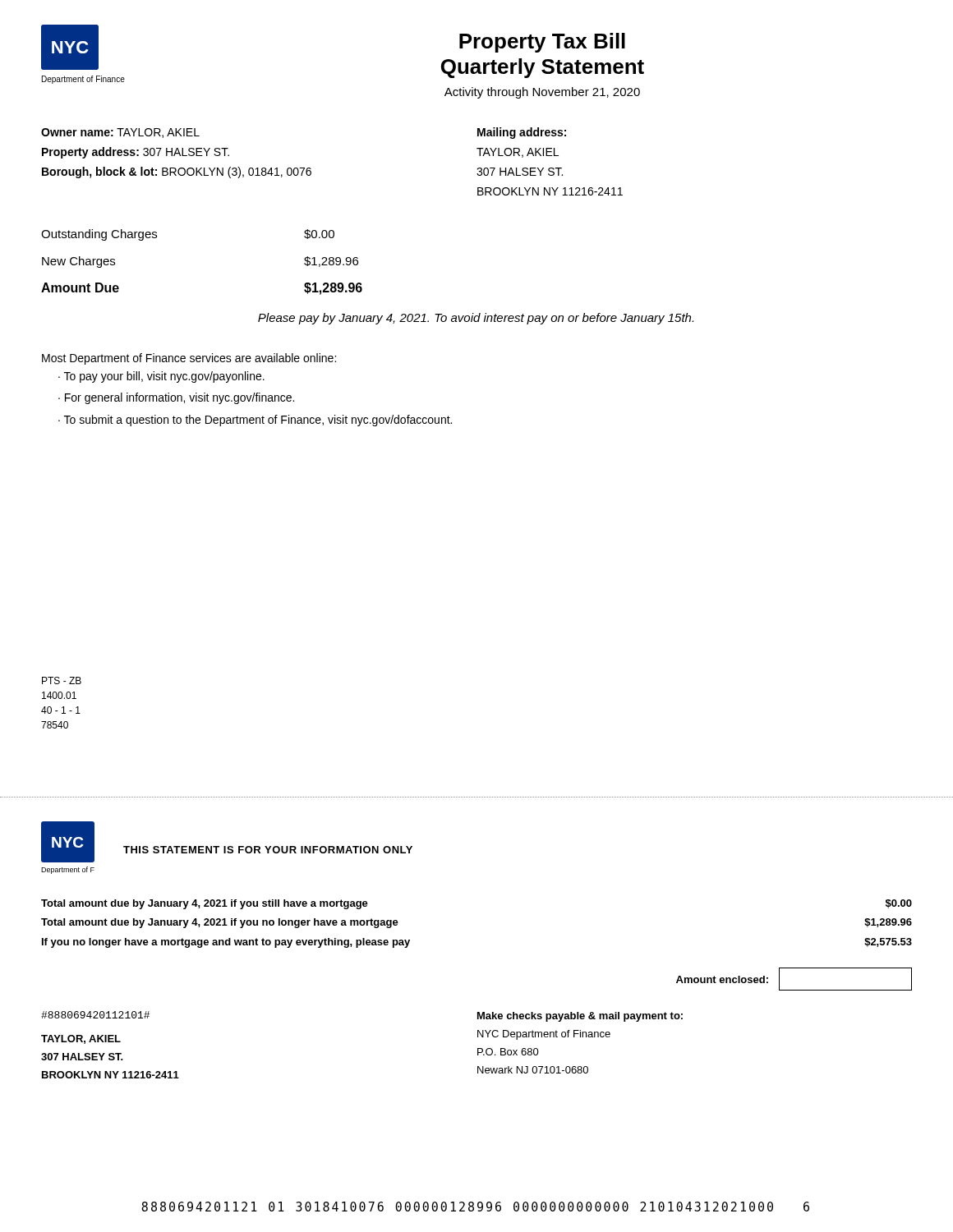Locate the block starting "Activity through November 21, 2020"
The height and width of the screenshot is (1232, 953).
coord(542,92)
